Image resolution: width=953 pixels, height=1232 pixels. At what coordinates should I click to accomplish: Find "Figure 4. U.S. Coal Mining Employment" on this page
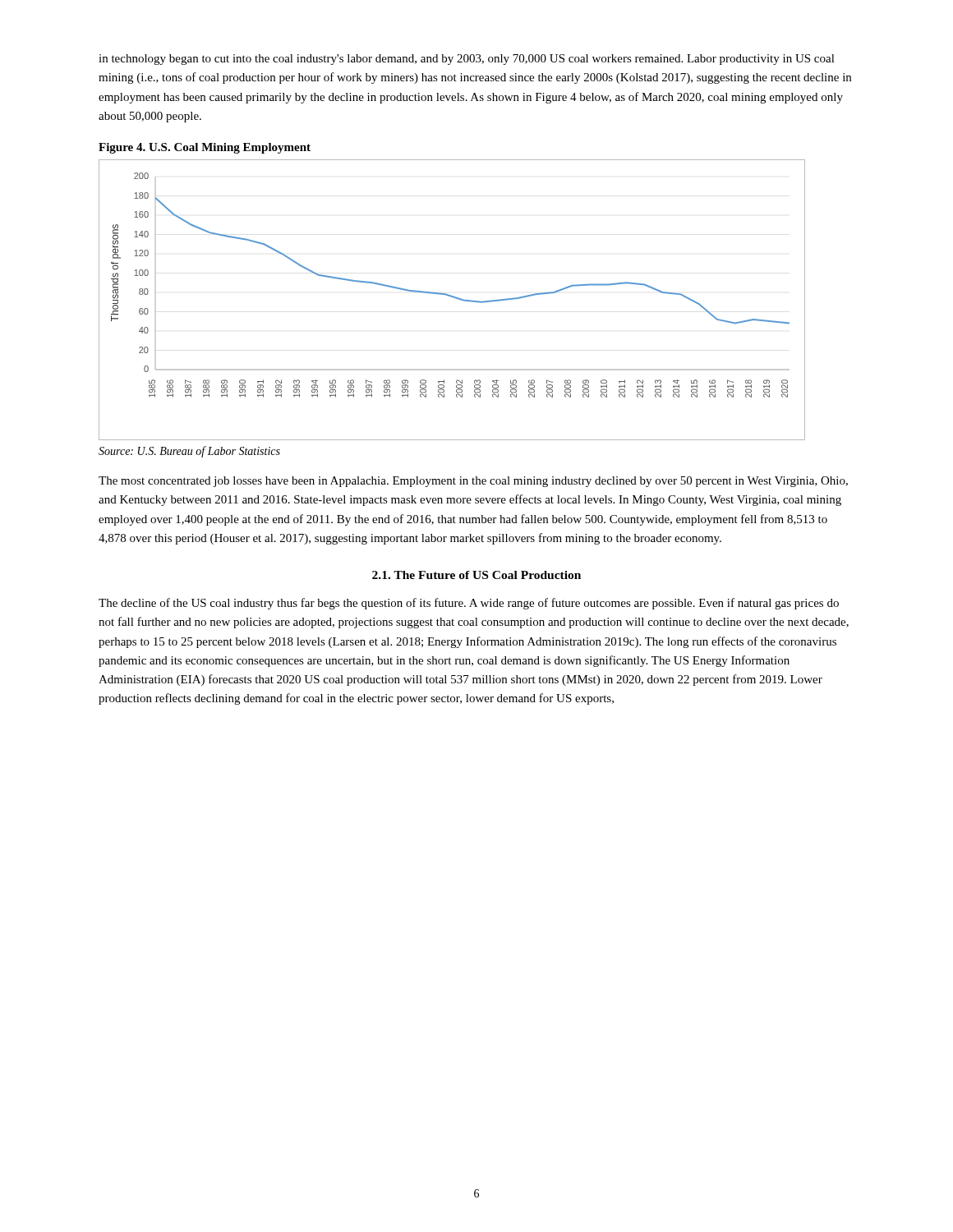tap(205, 147)
